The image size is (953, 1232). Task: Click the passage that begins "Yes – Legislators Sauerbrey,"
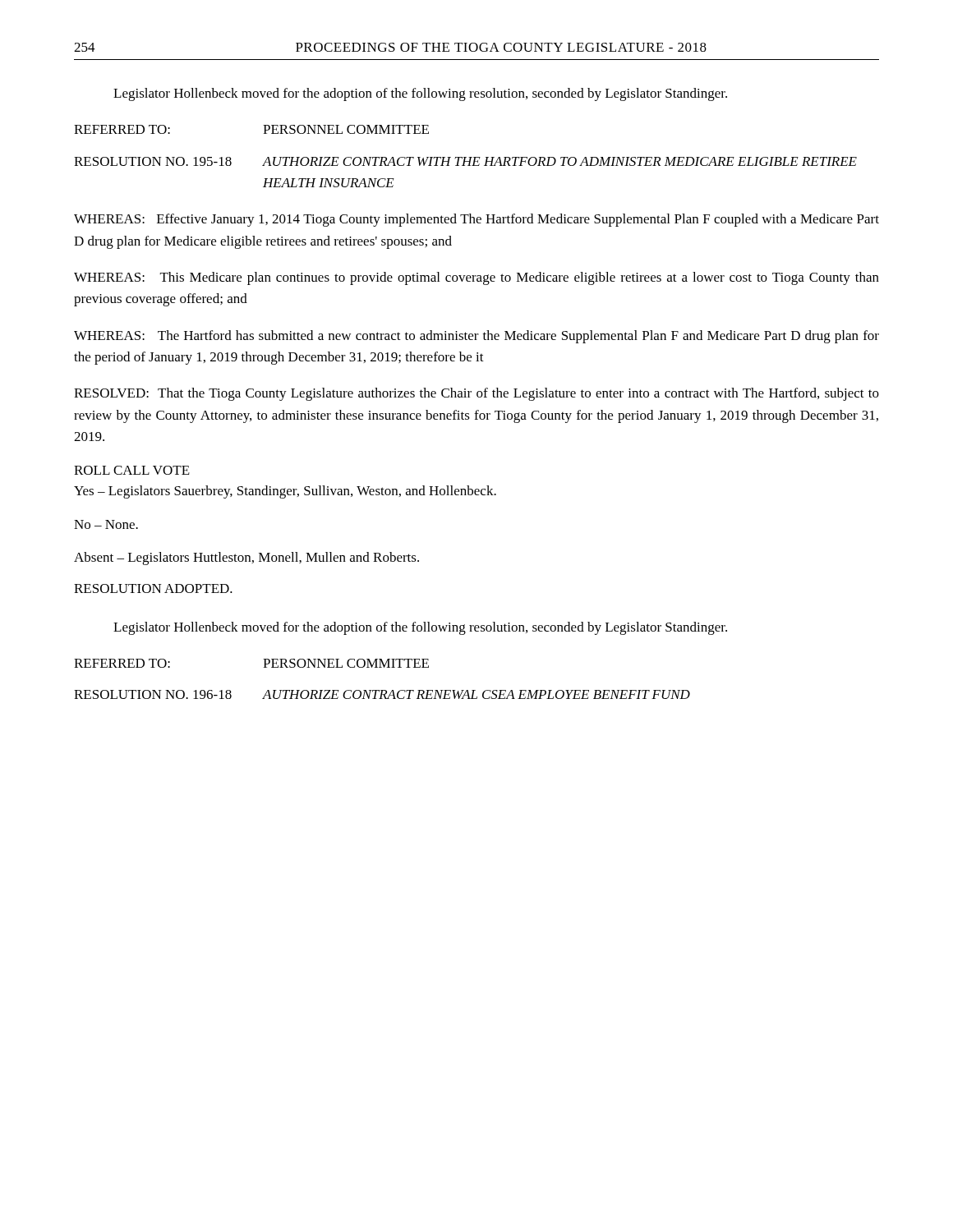(285, 491)
